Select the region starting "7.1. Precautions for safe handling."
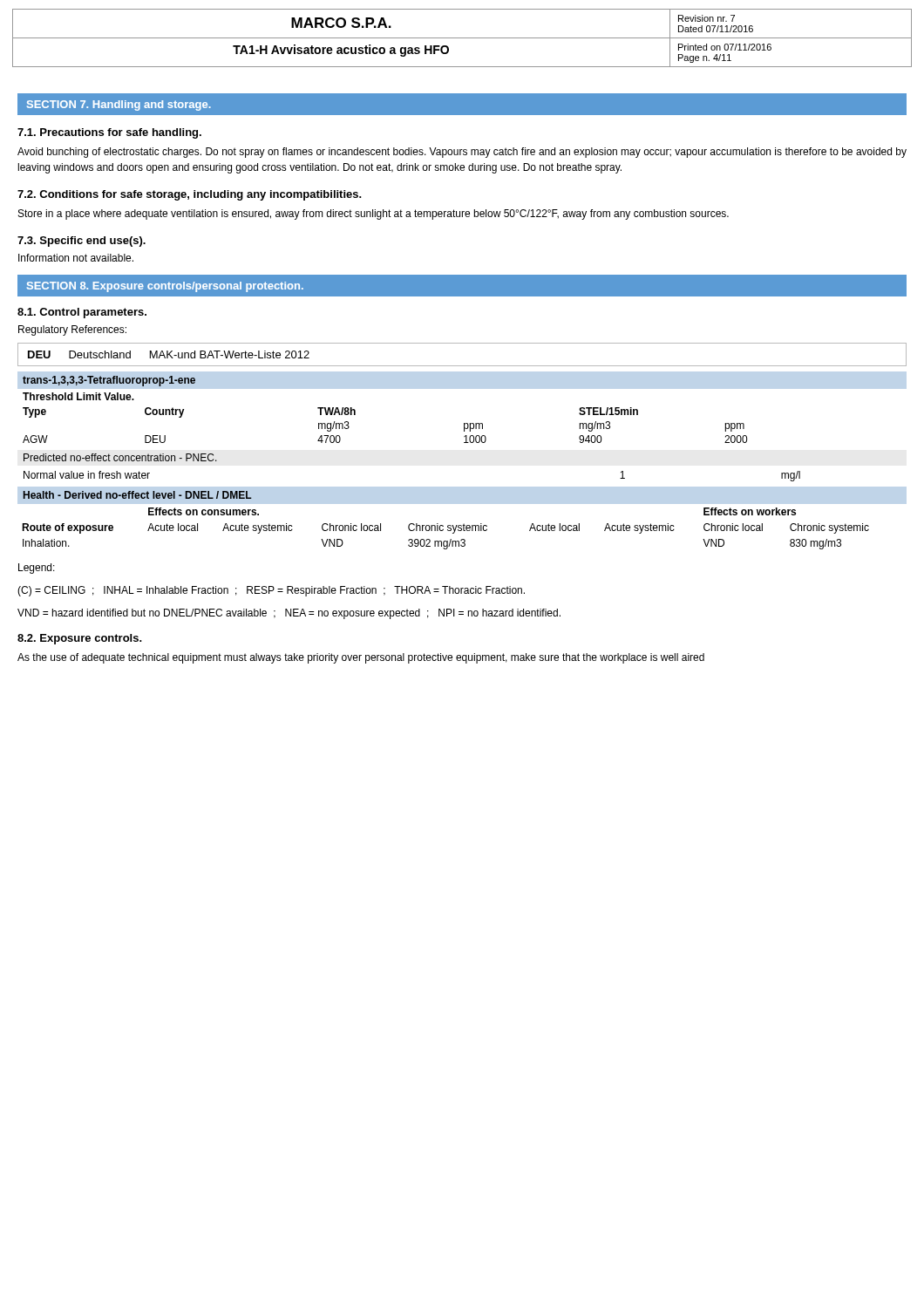Viewport: 924px width, 1308px height. [x=110, y=132]
